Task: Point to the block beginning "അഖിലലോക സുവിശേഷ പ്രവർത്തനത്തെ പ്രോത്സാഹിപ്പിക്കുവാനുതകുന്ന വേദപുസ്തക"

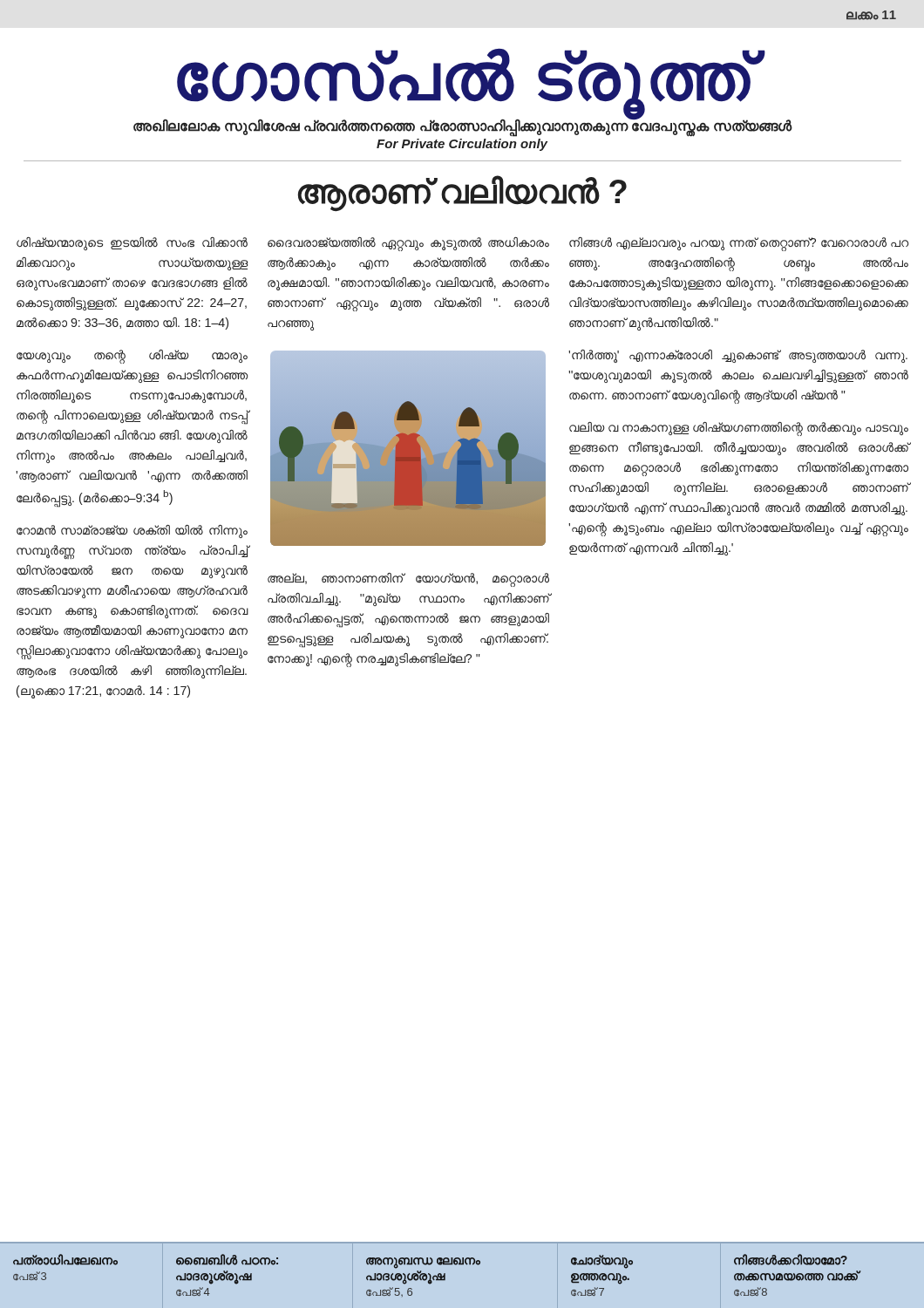Action: [462, 126]
